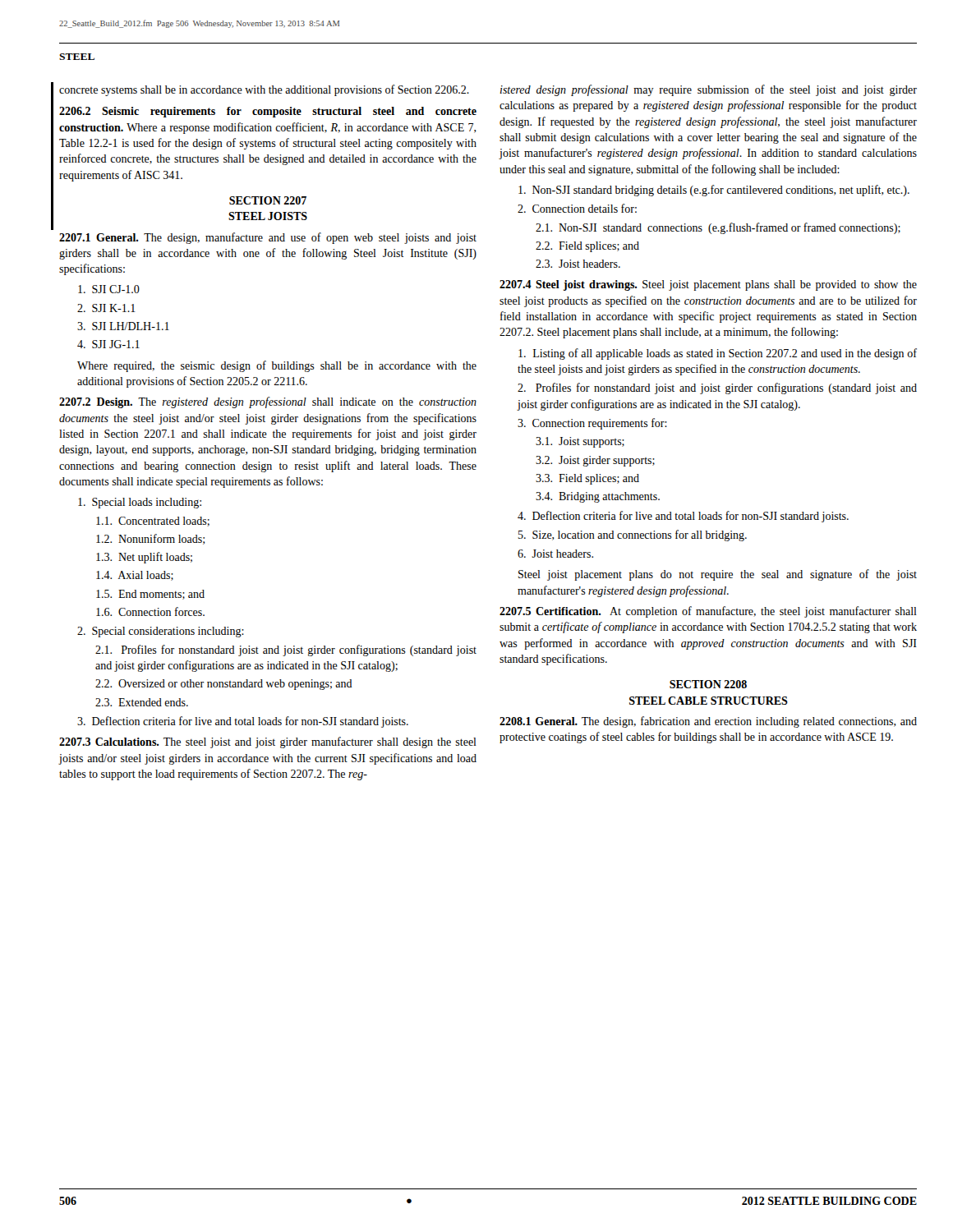The height and width of the screenshot is (1232, 976).
Task: Click on the text block starting "4. Deflection criteria for live and total loads"
Action: click(x=683, y=516)
